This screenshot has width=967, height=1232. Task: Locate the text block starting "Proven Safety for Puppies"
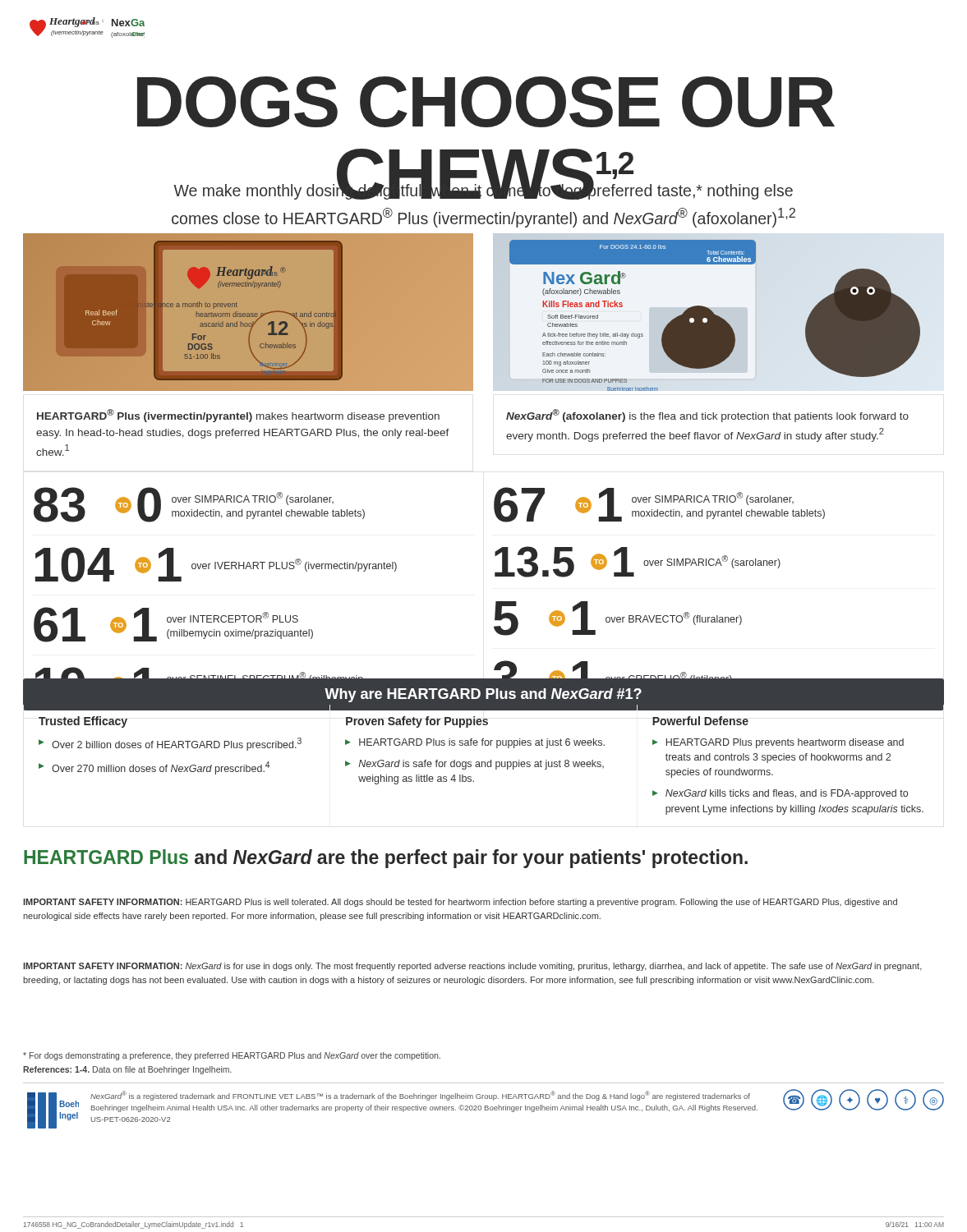point(417,721)
